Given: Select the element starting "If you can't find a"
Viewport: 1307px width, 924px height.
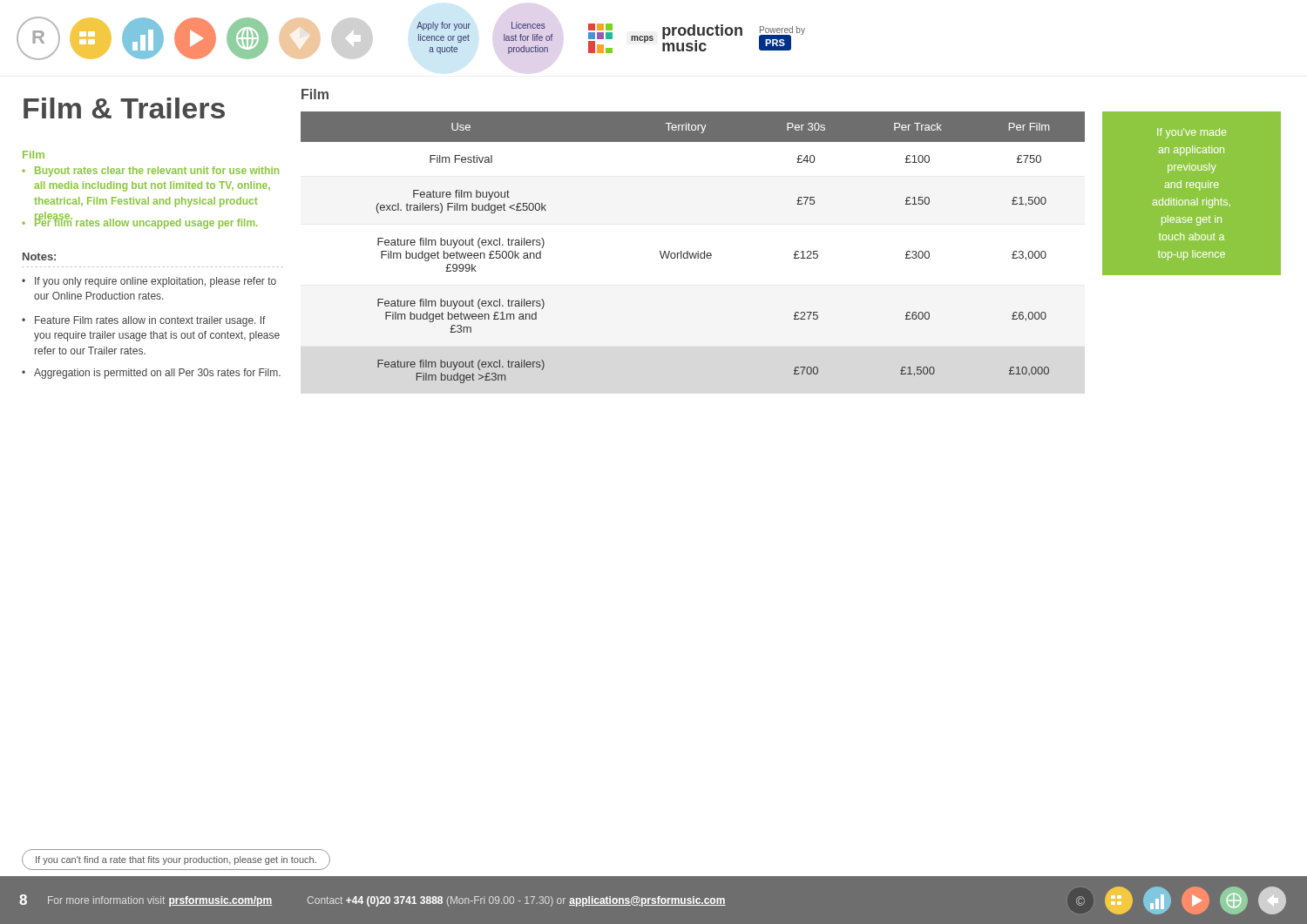Looking at the screenshot, I should [x=176, y=860].
